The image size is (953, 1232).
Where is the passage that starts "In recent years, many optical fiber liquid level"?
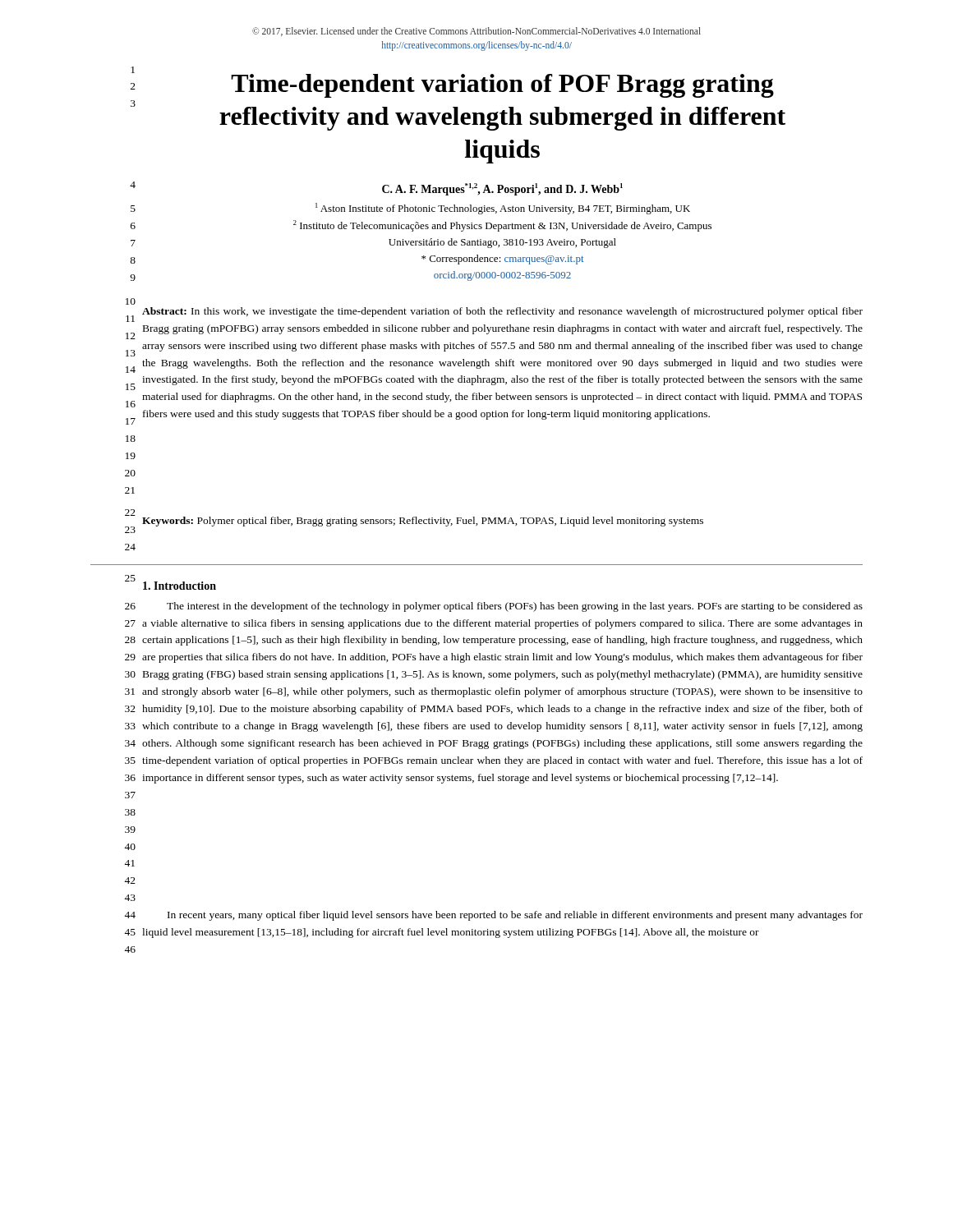[502, 923]
